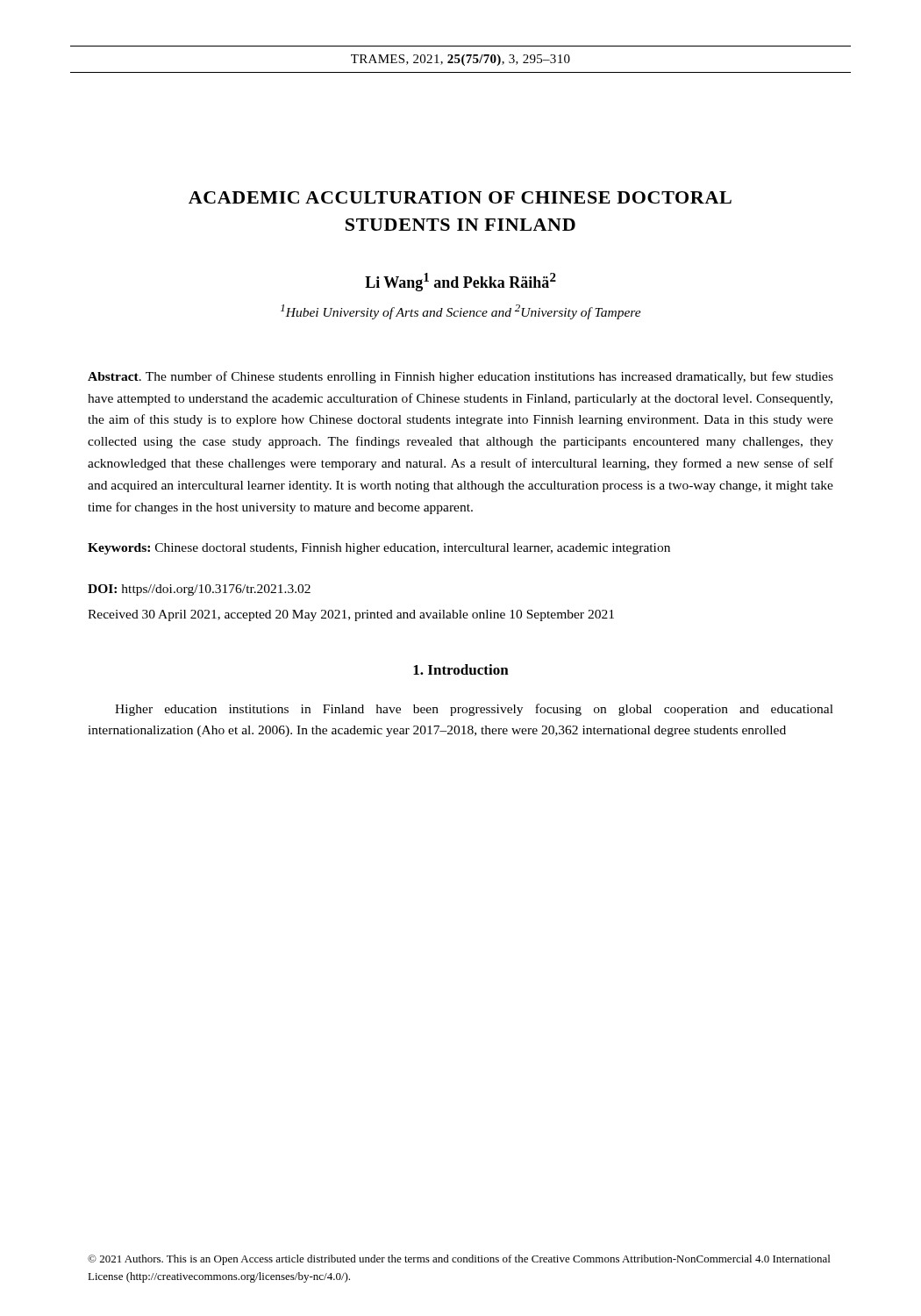Locate the section header
Screen dimensions: 1316x921
(460, 670)
